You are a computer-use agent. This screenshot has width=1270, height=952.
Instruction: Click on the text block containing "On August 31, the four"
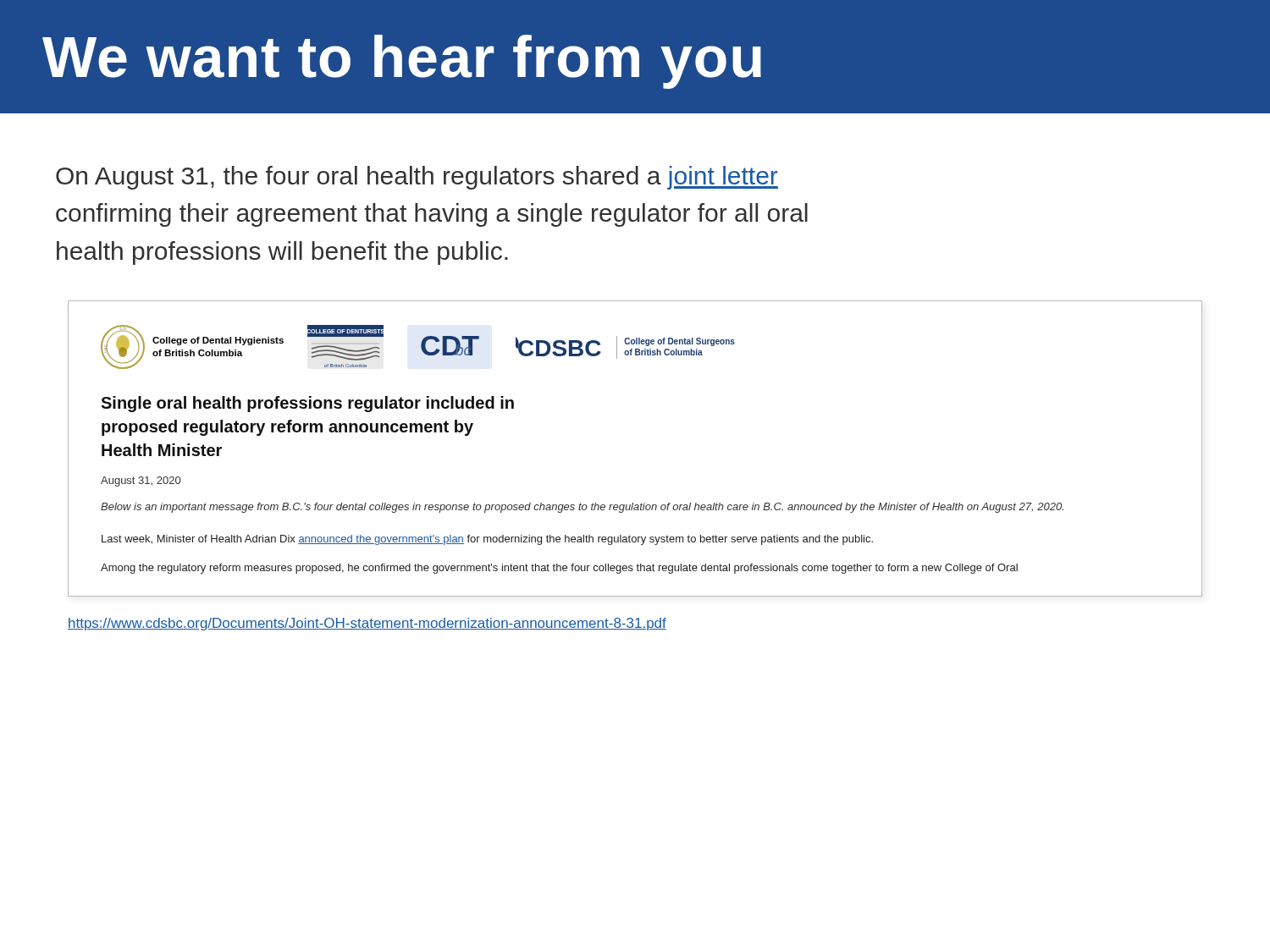[x=432, y=213]
